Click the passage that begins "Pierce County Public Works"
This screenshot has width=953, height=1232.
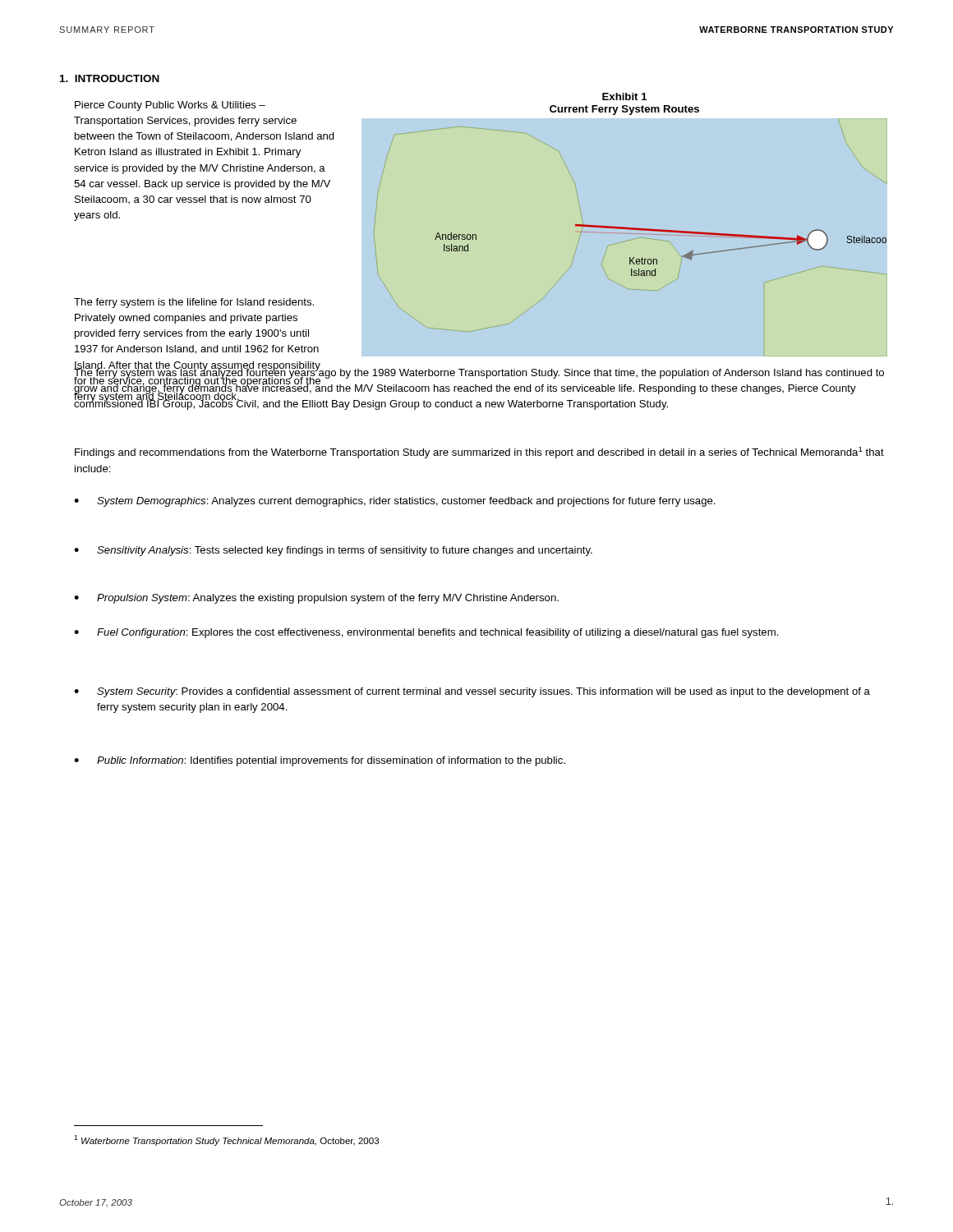coord(204,160)
